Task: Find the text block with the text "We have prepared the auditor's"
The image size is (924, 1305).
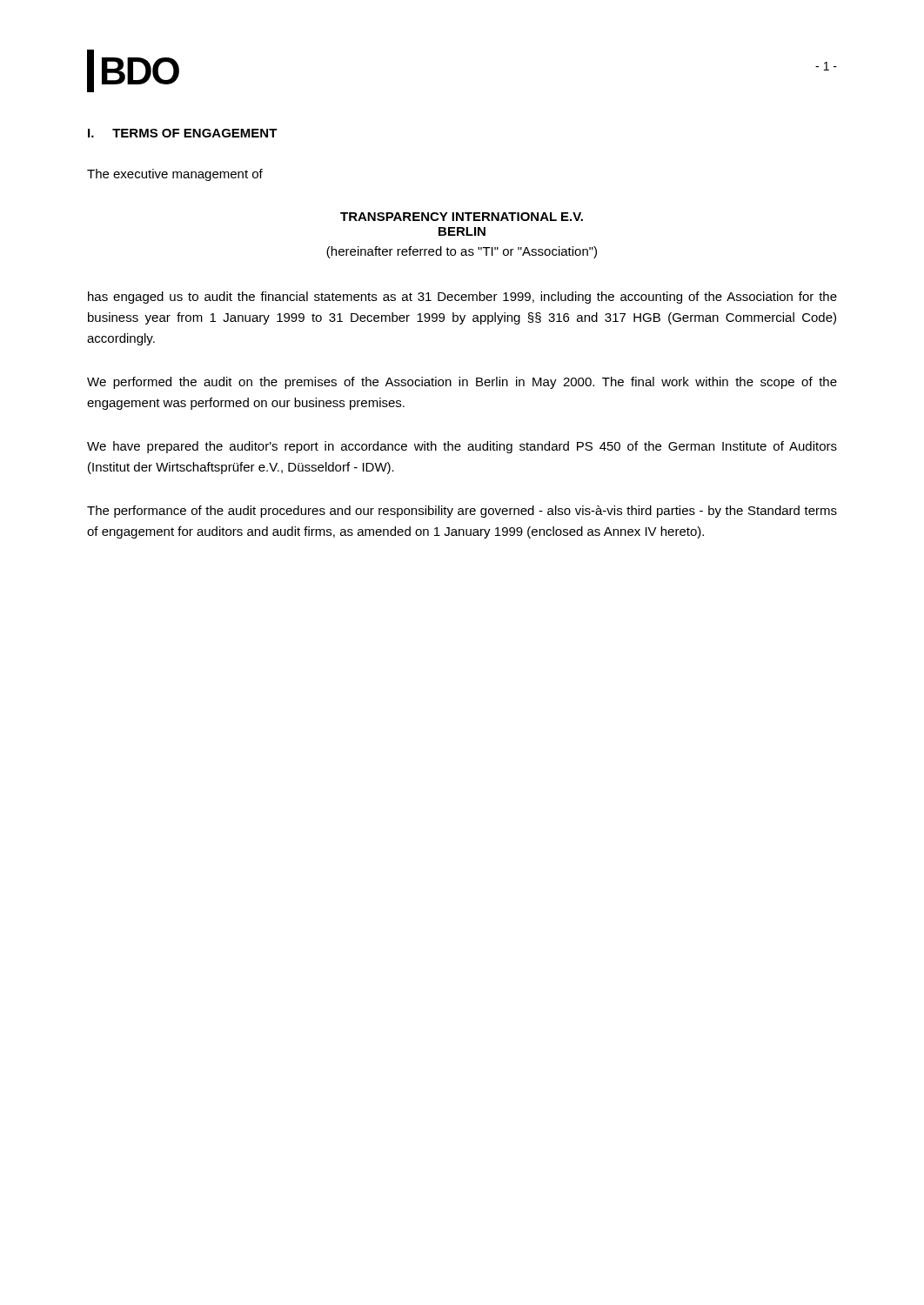Action: point(462,456)
